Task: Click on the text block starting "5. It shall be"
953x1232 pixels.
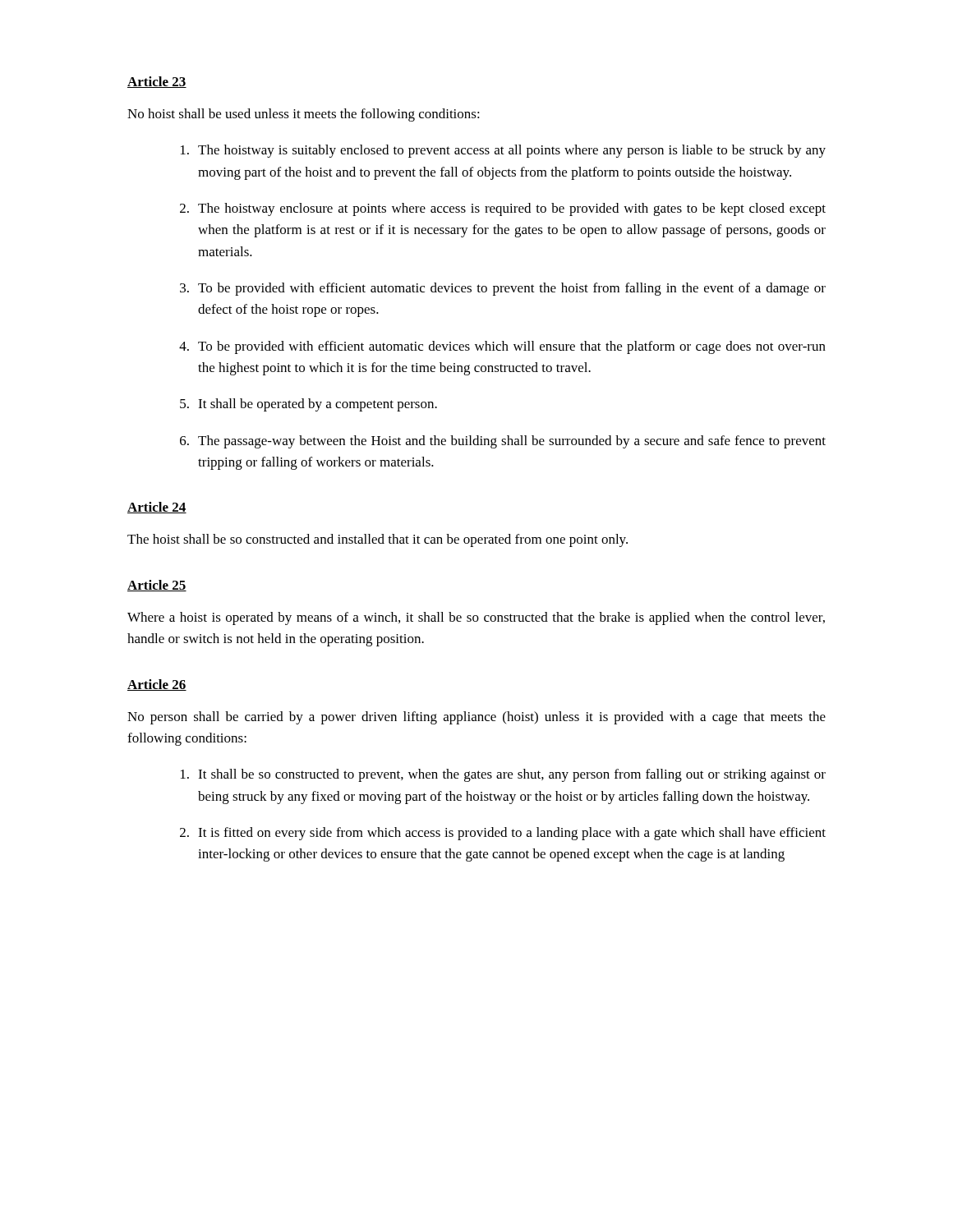Action: (308, 405)
